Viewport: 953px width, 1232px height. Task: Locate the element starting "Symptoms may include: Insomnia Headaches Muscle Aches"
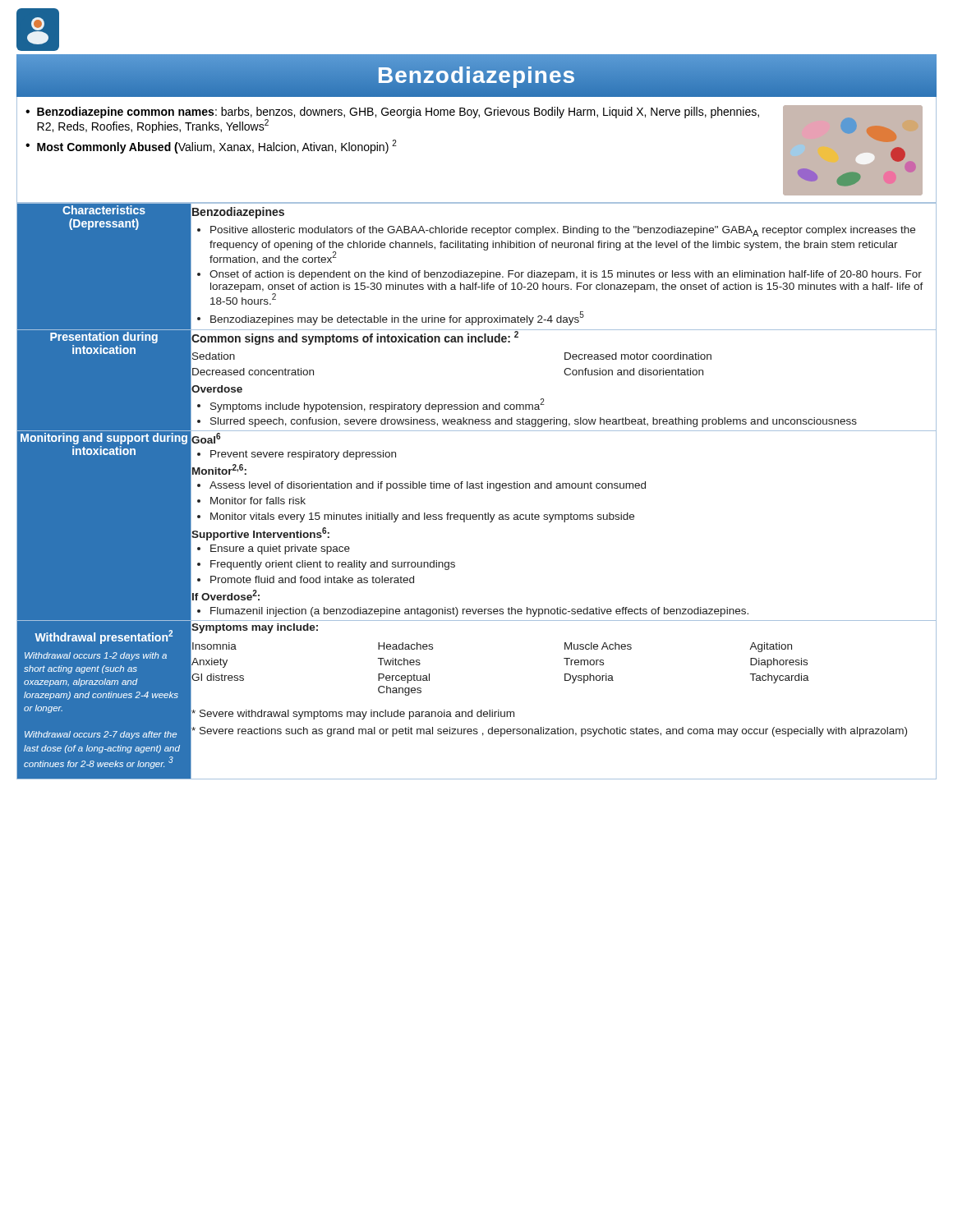[x=564, y=680]
